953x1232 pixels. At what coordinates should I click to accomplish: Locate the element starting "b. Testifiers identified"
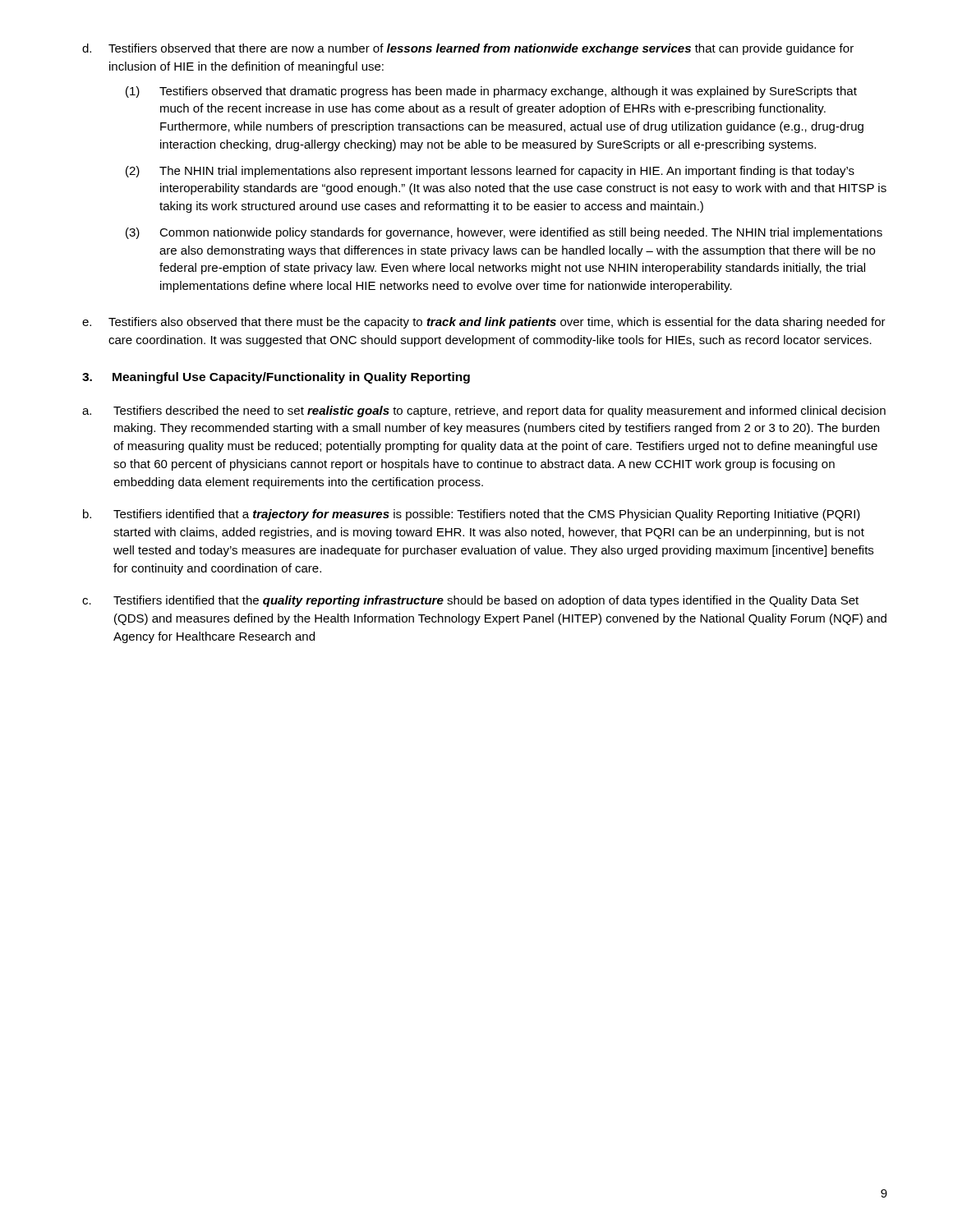point(485,541)
